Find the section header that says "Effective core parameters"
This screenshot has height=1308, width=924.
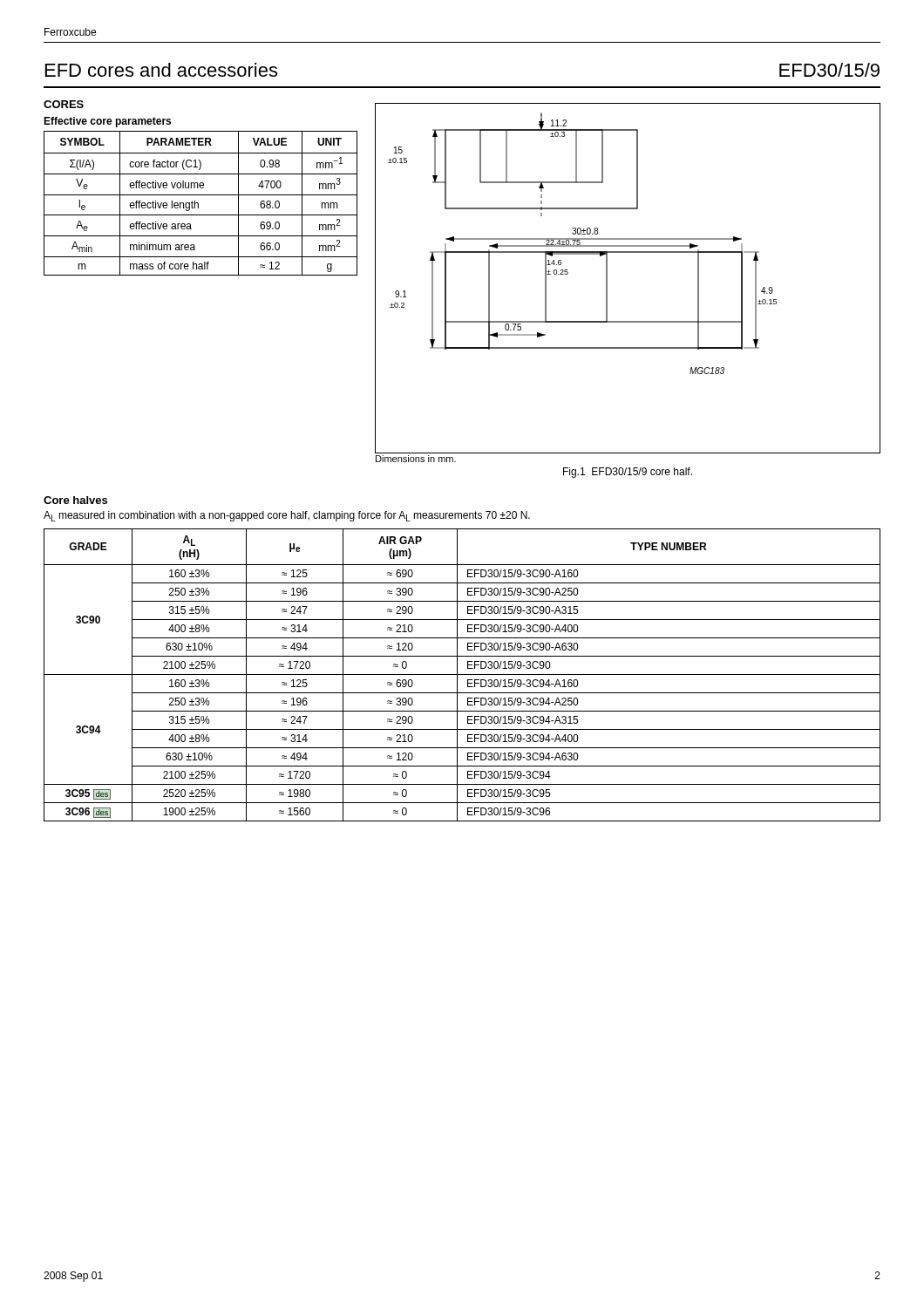coord(108,121)
